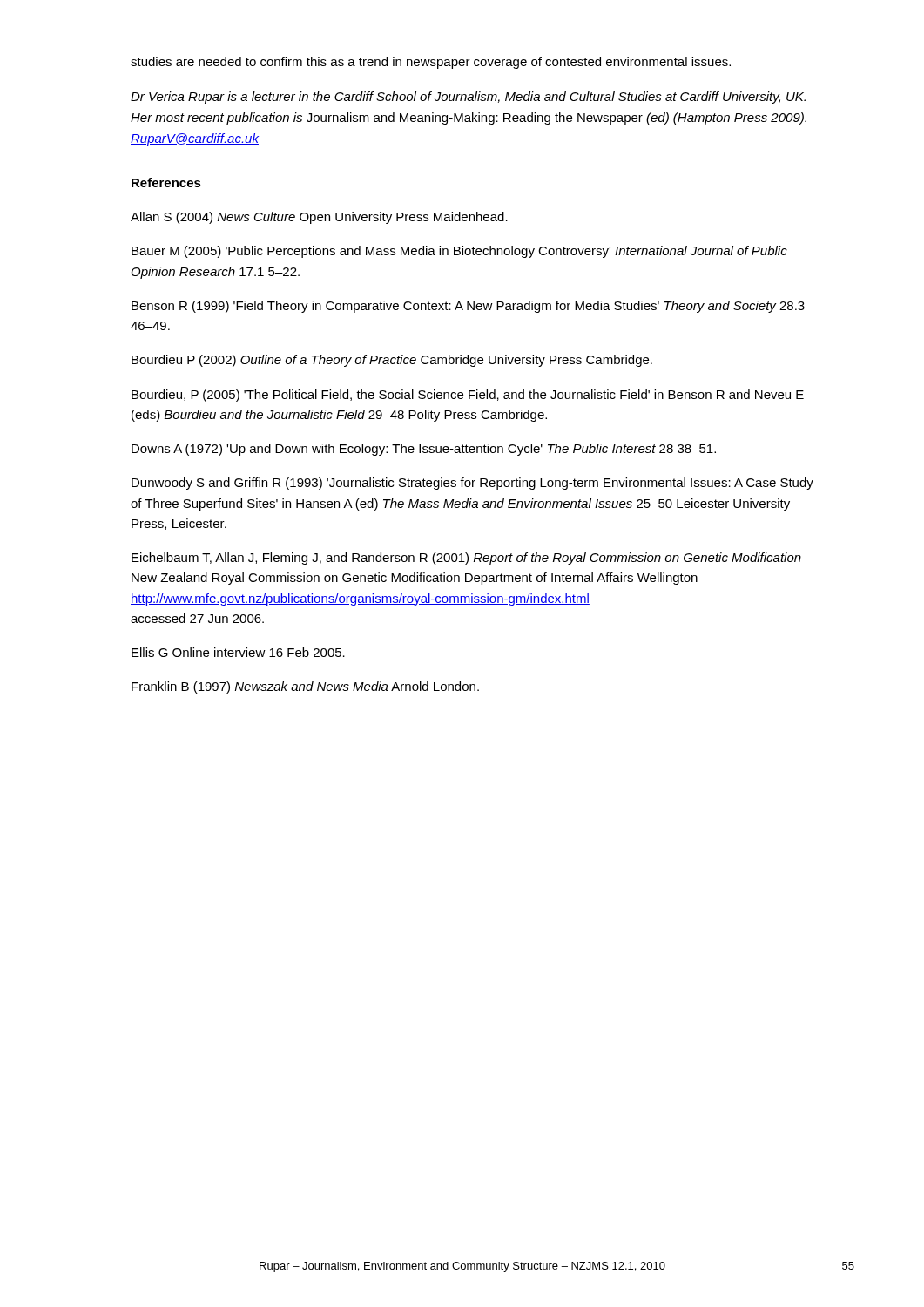This screenshot has height=1307, width=924.
Task: Locate the block of text that opens with "Dr Verica Rupar is"
Action: [475, 117]
